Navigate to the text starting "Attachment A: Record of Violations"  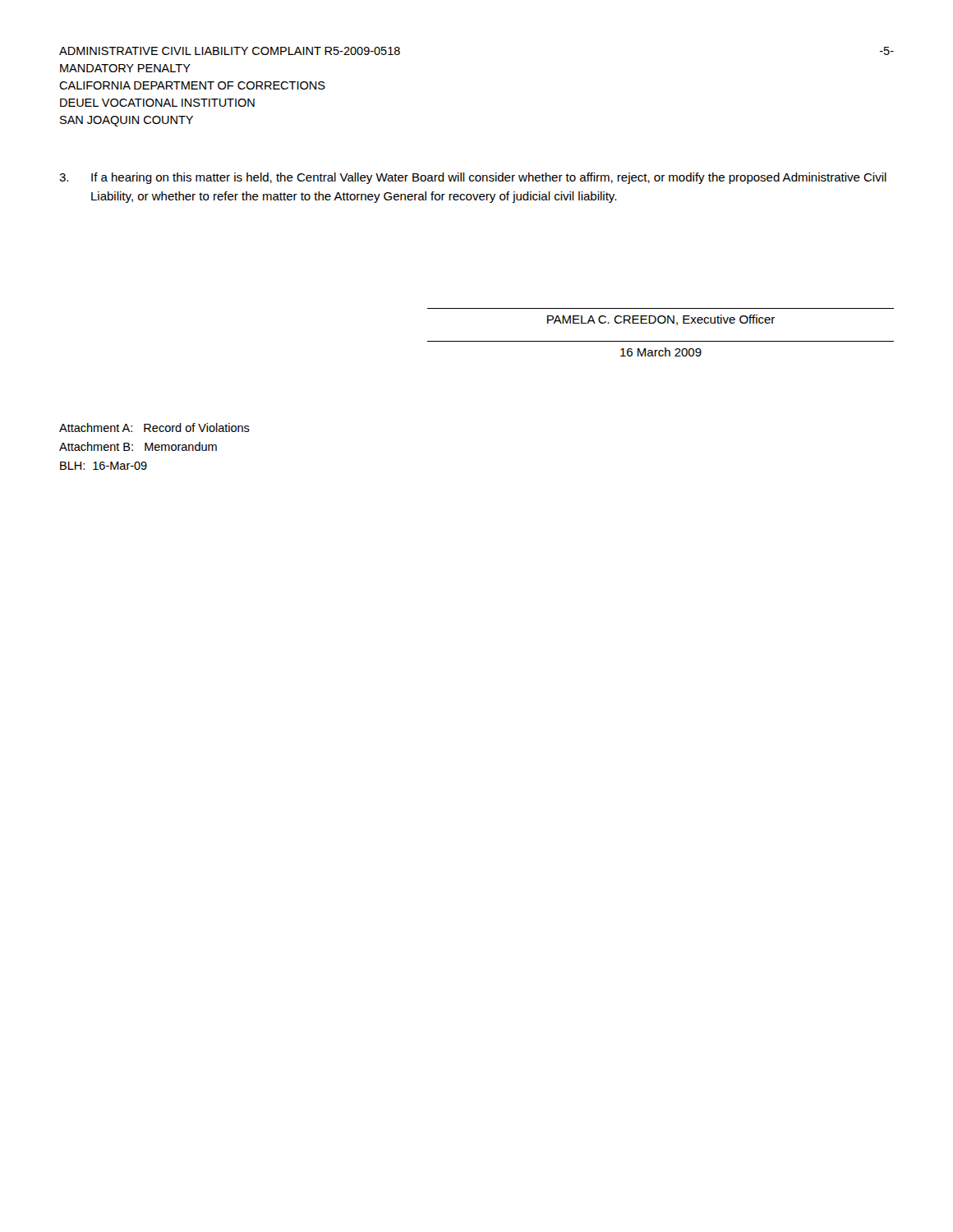(154, 447)
